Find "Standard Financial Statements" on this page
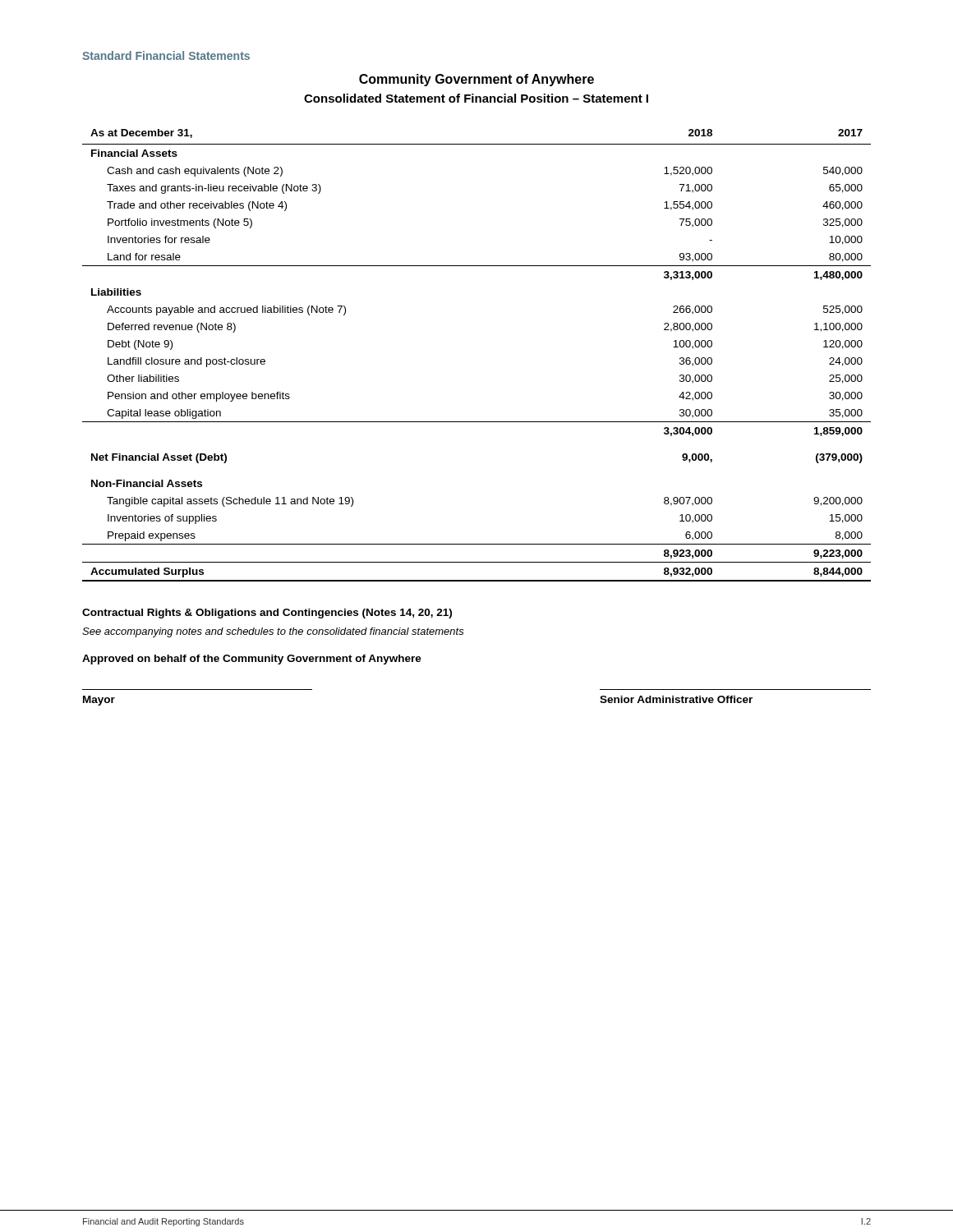 click(166, 56)
